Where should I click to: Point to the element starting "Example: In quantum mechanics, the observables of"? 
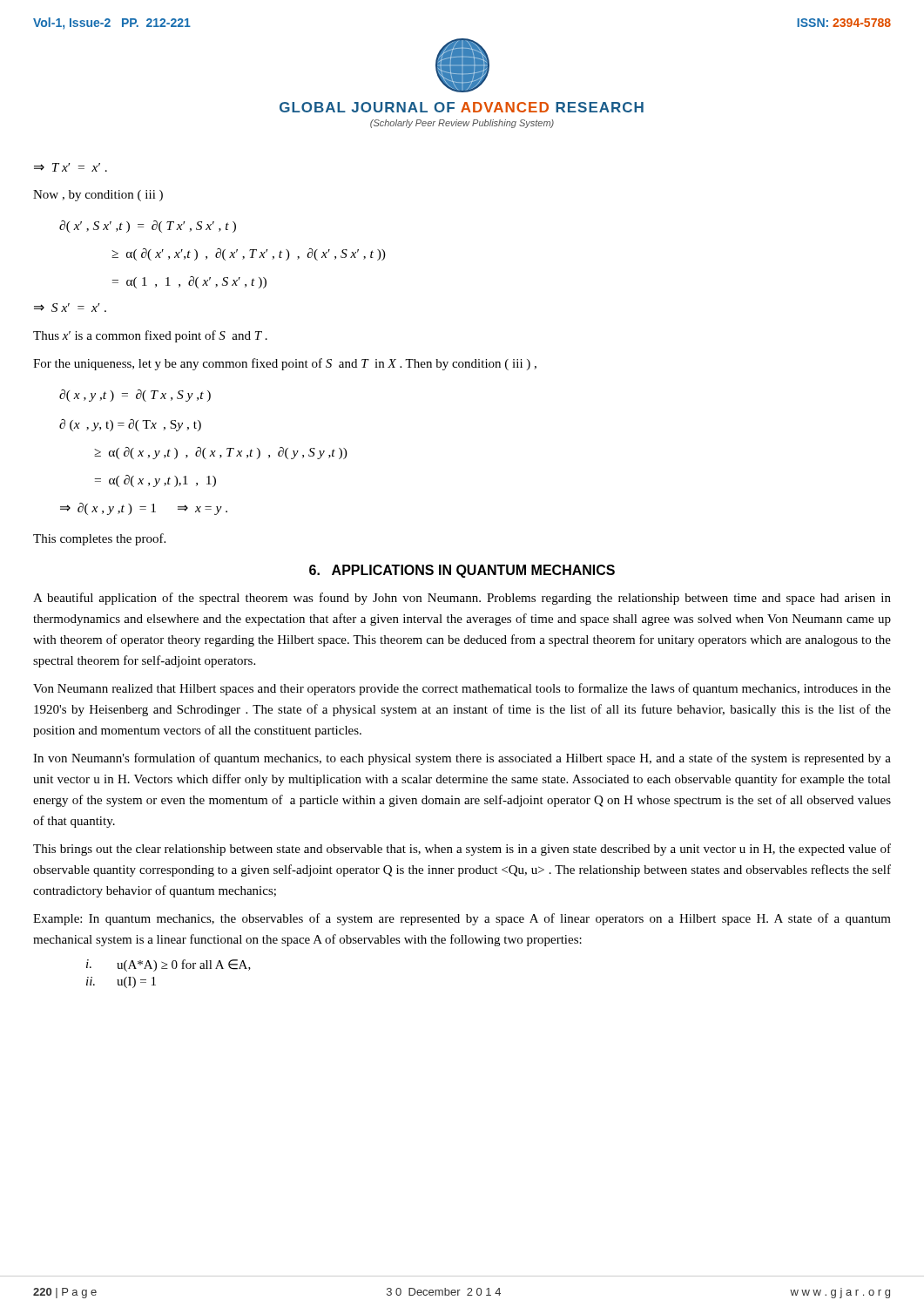click(462, 929)
